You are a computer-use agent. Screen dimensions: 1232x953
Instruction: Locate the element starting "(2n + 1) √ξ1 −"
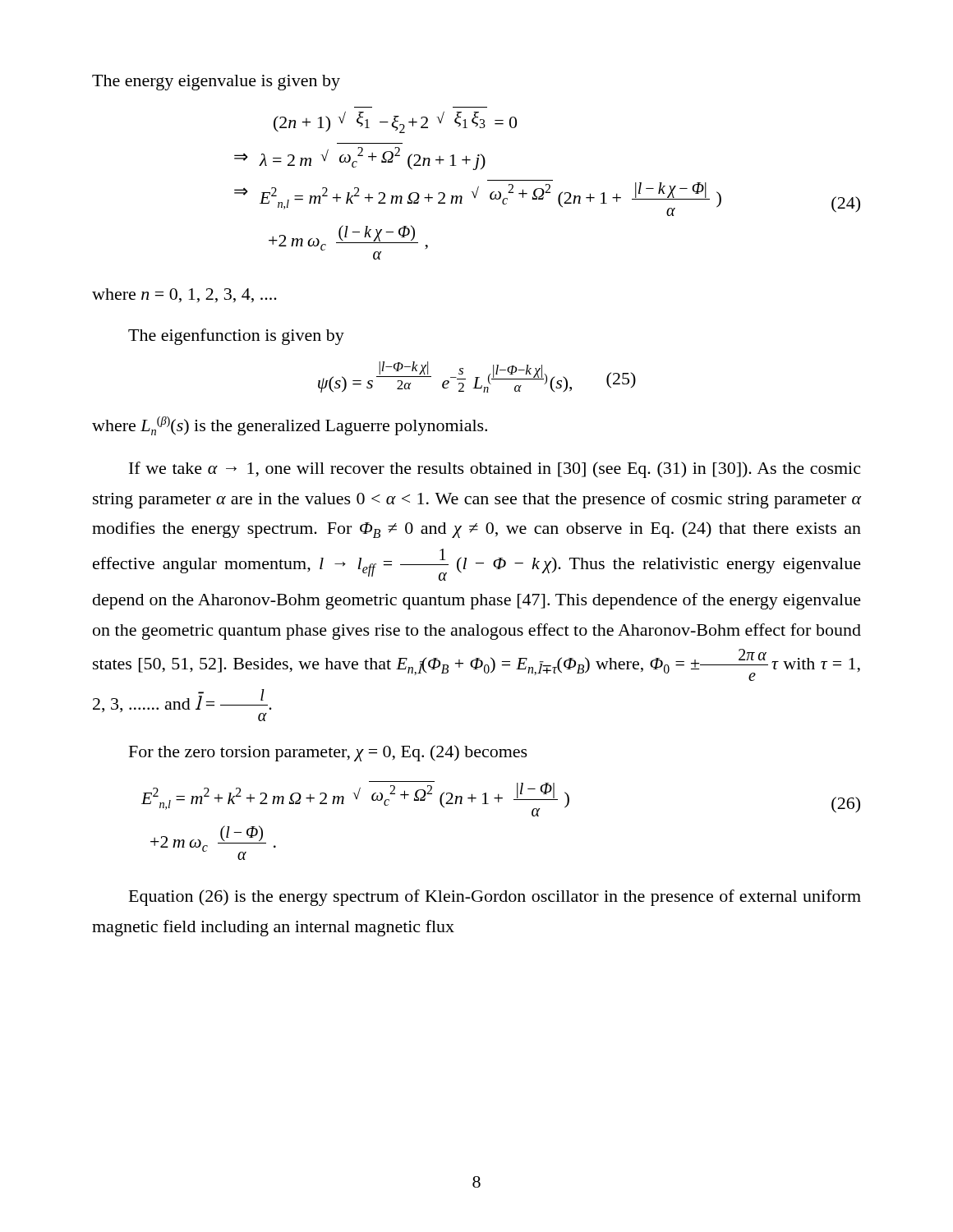point(518,186)
